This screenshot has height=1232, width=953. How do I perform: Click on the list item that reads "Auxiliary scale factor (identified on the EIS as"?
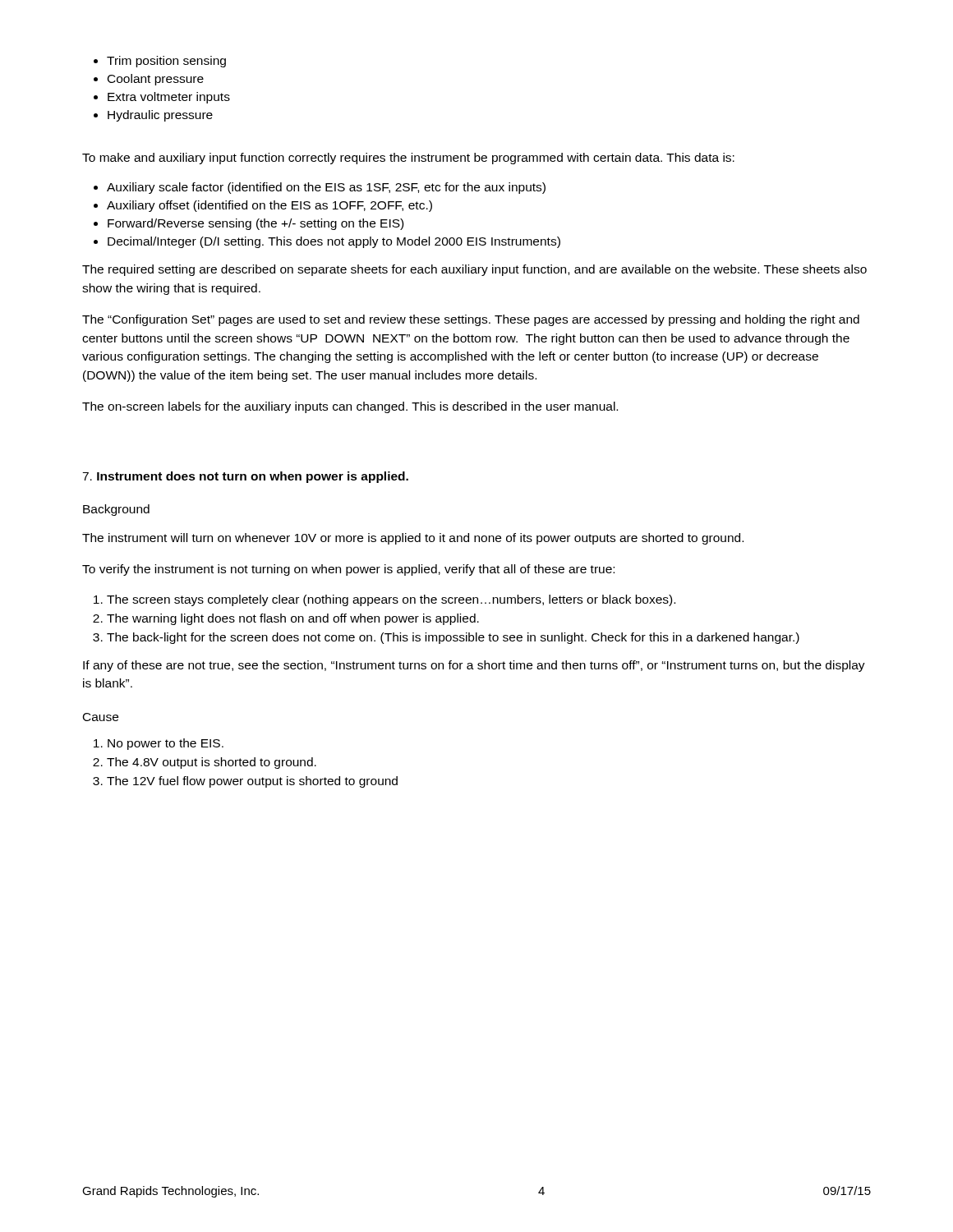[326, 188]
